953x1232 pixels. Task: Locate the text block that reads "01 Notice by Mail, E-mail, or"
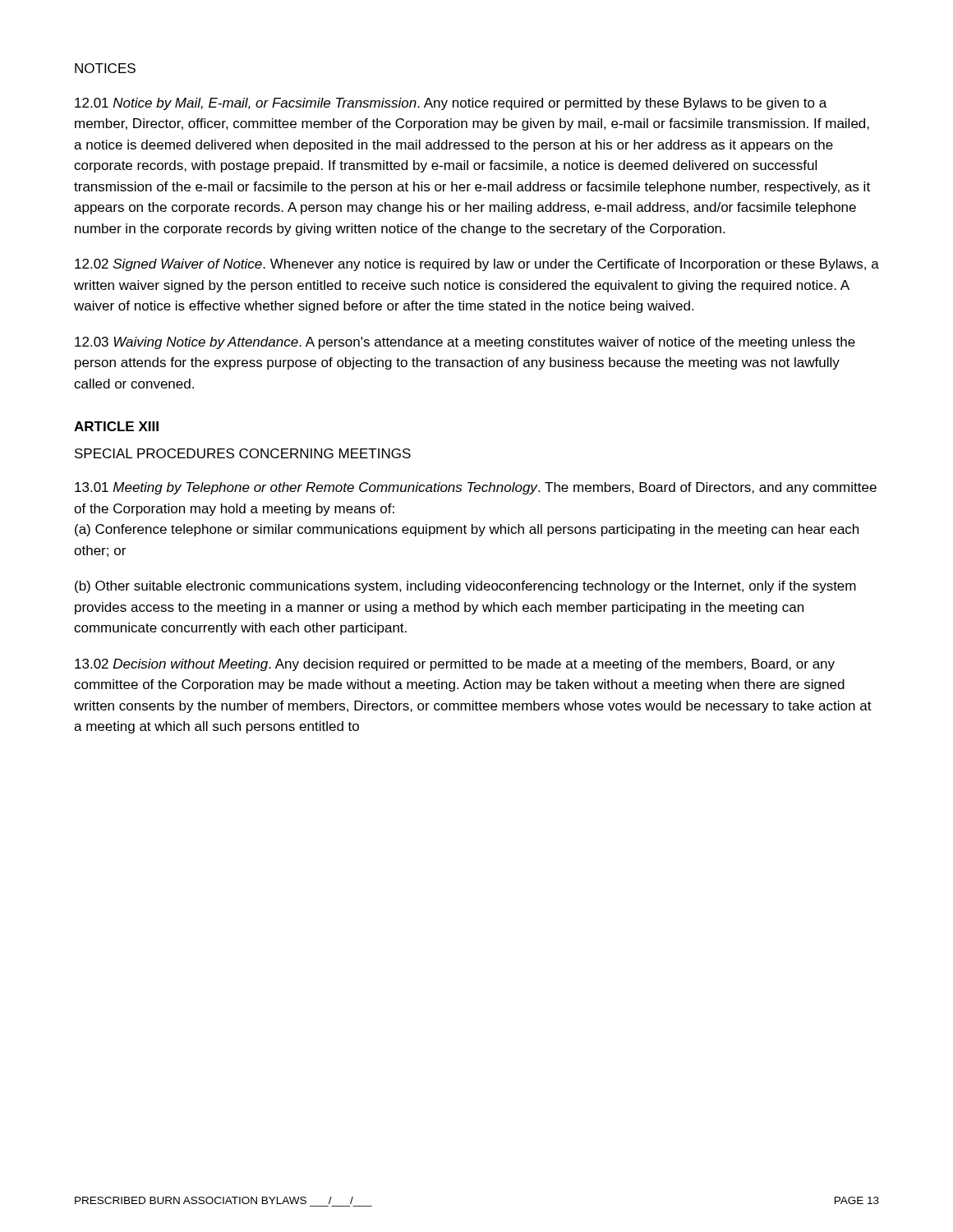[x=472, y=166]
